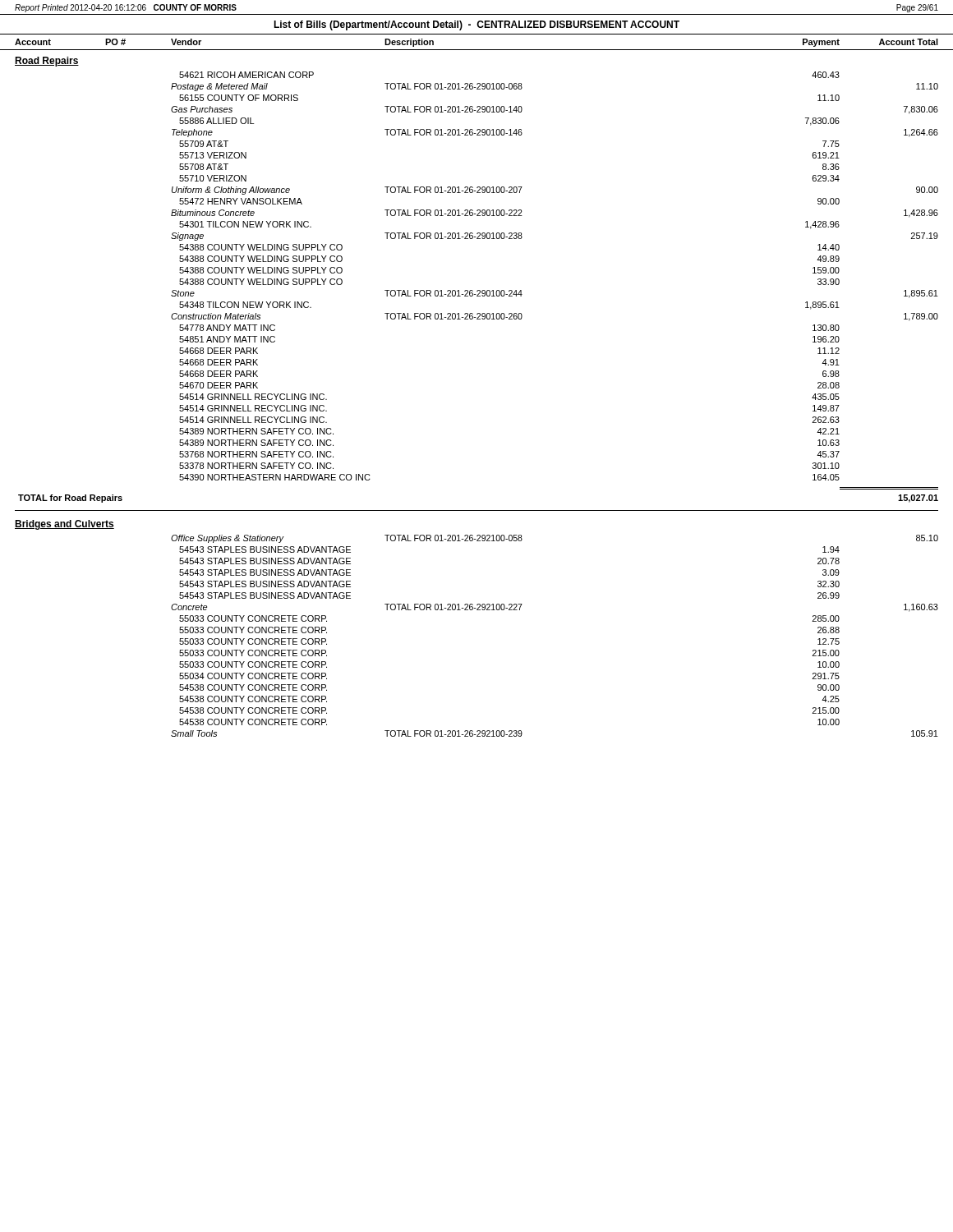953x1232 pixels.
Task: Find the block starting "54668 DEER PARK 11.12"
Action: point(216,351)
